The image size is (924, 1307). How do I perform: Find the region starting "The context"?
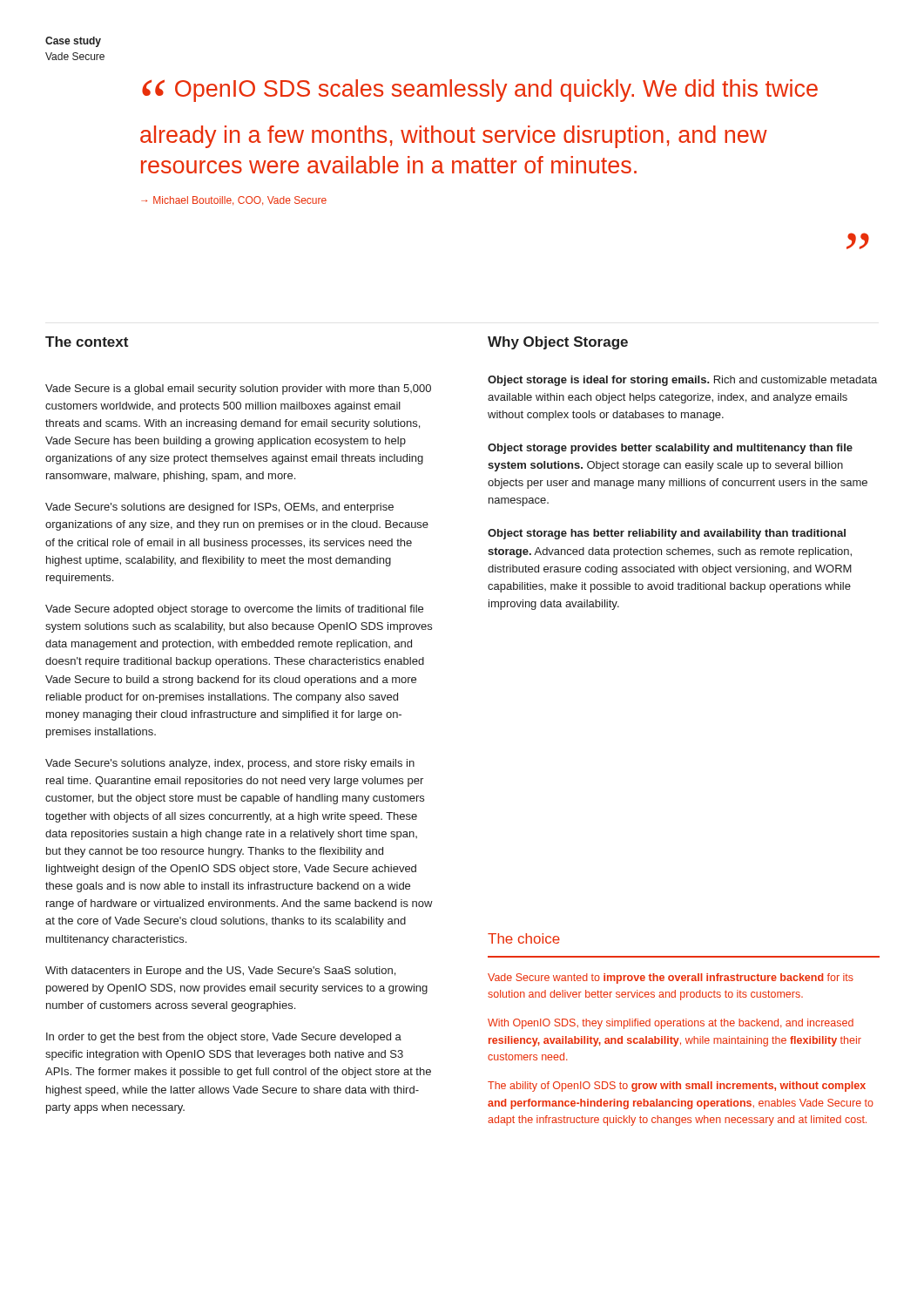pyautogui.click(x=87, y=342)
